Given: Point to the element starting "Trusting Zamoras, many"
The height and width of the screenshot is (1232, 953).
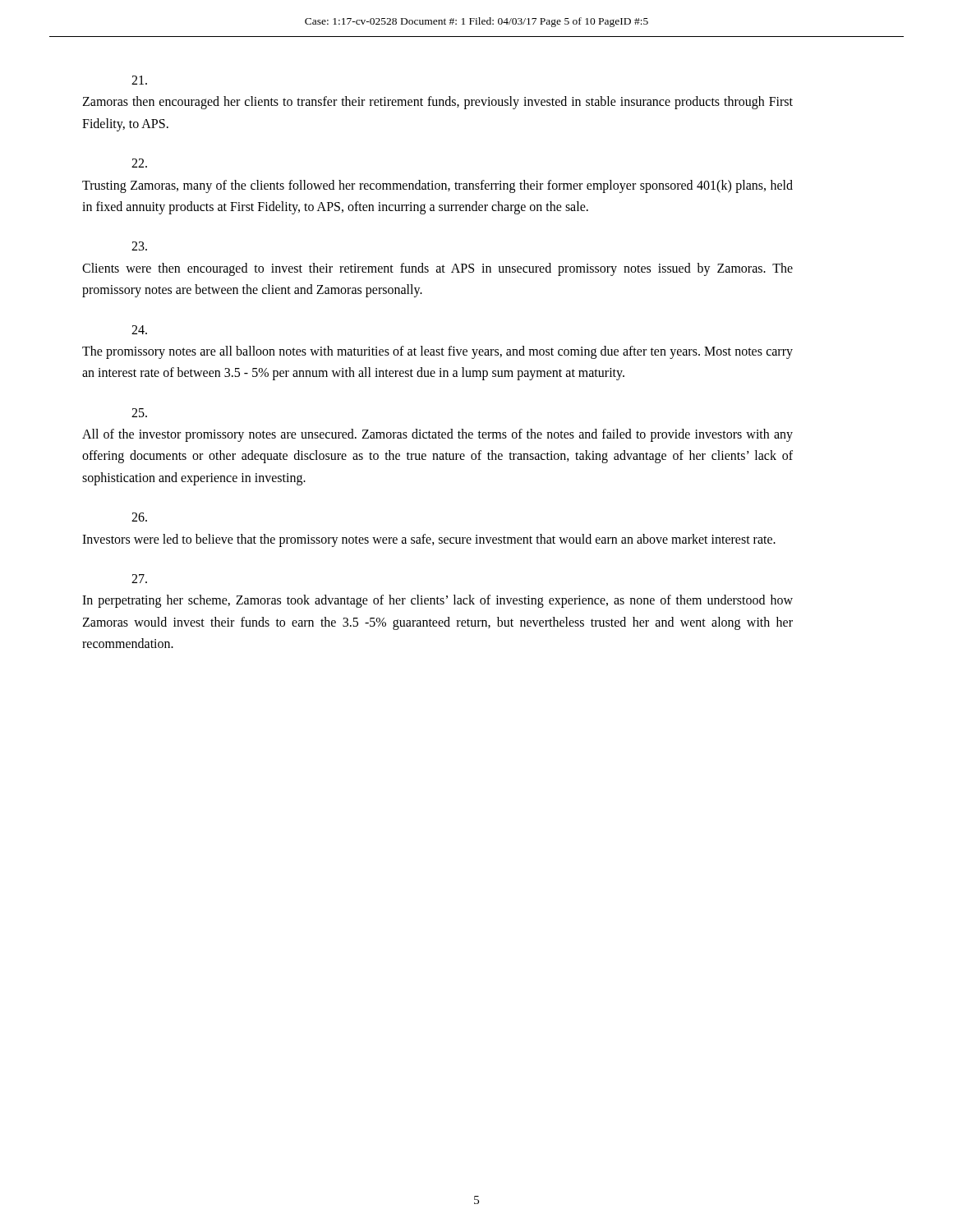Looking at the screenshot, I should coord(437,185).
